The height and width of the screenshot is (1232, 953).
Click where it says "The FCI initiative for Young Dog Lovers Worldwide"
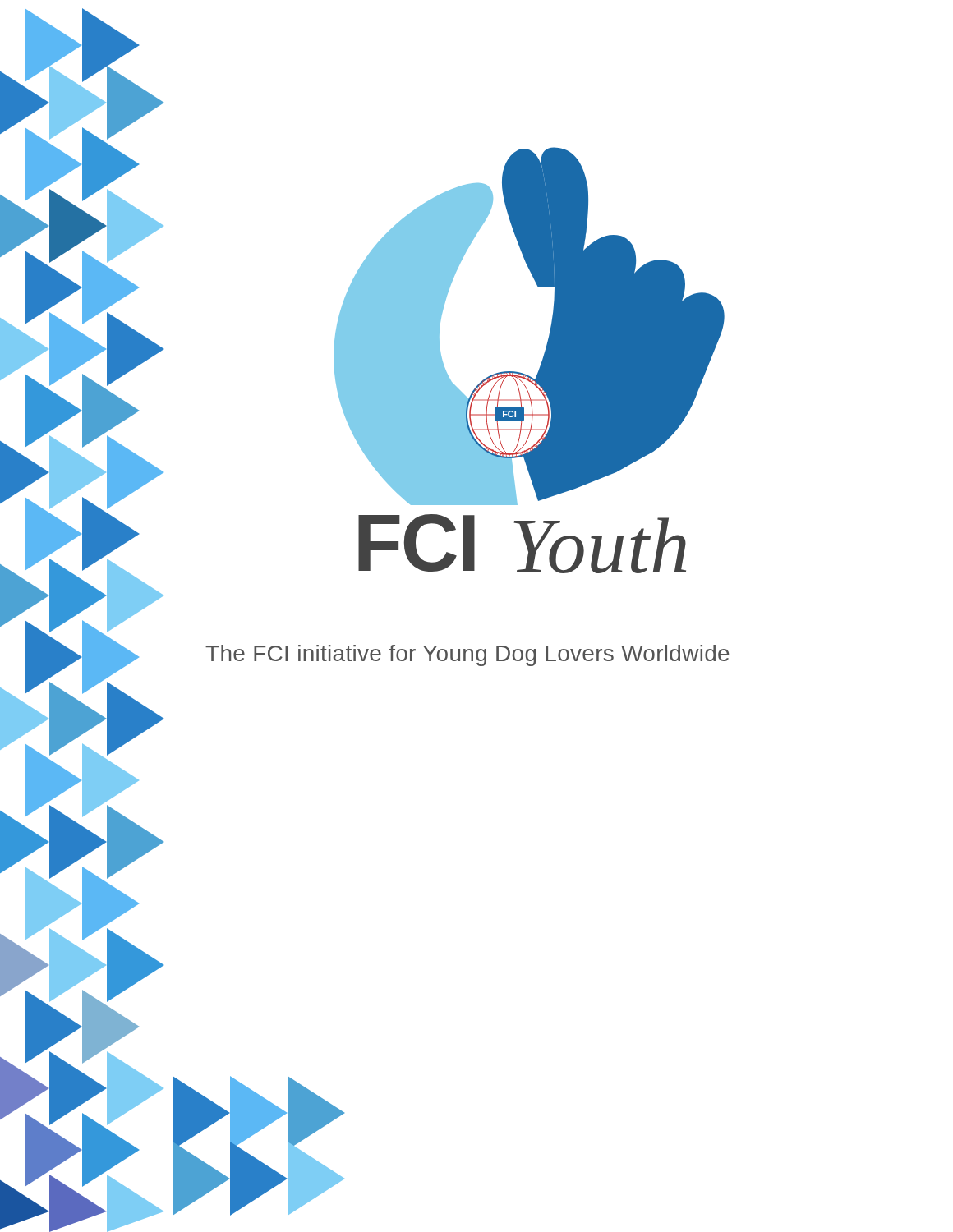[x=468, y=653]
